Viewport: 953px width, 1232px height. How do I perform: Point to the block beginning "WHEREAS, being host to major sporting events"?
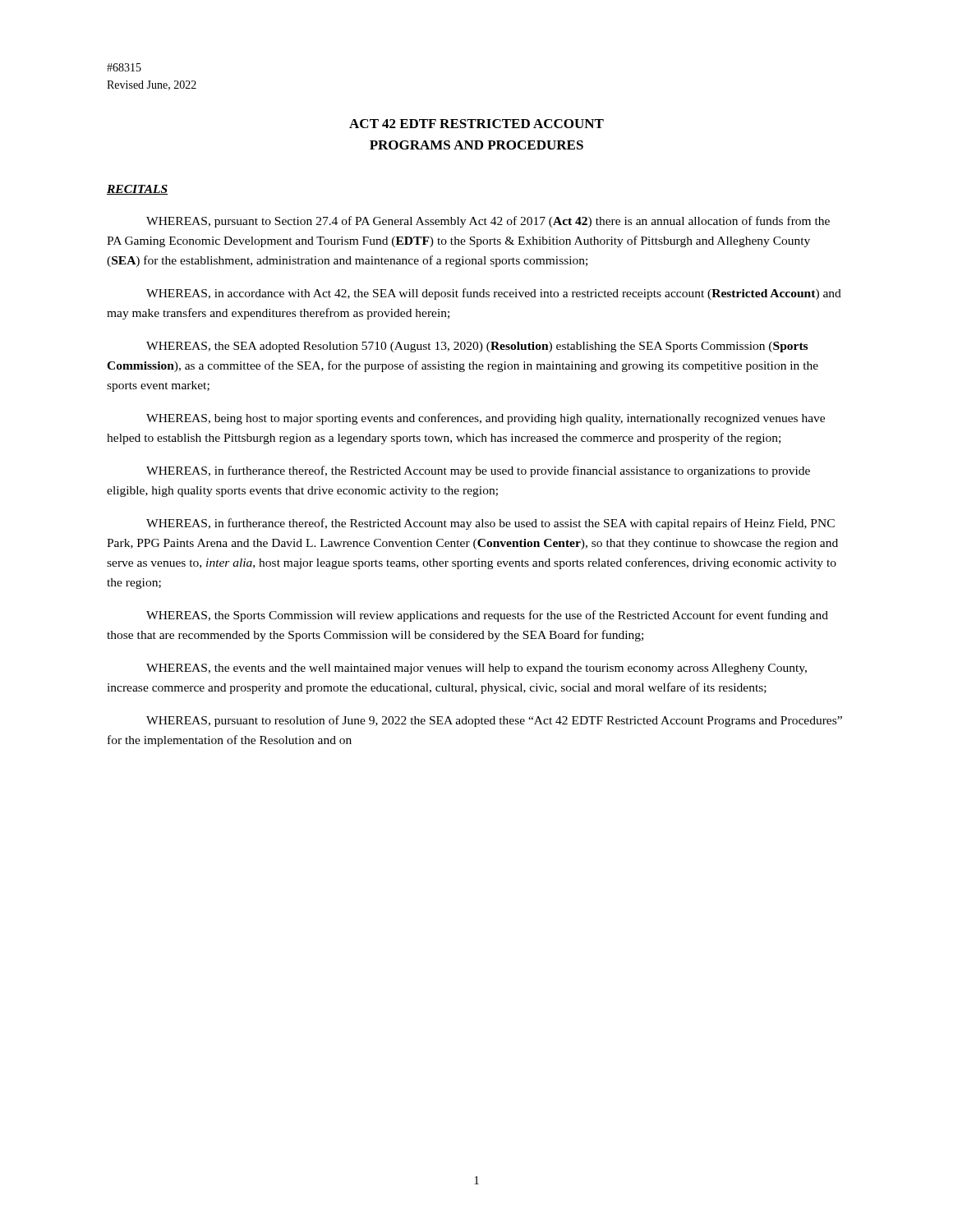(466, 428)
